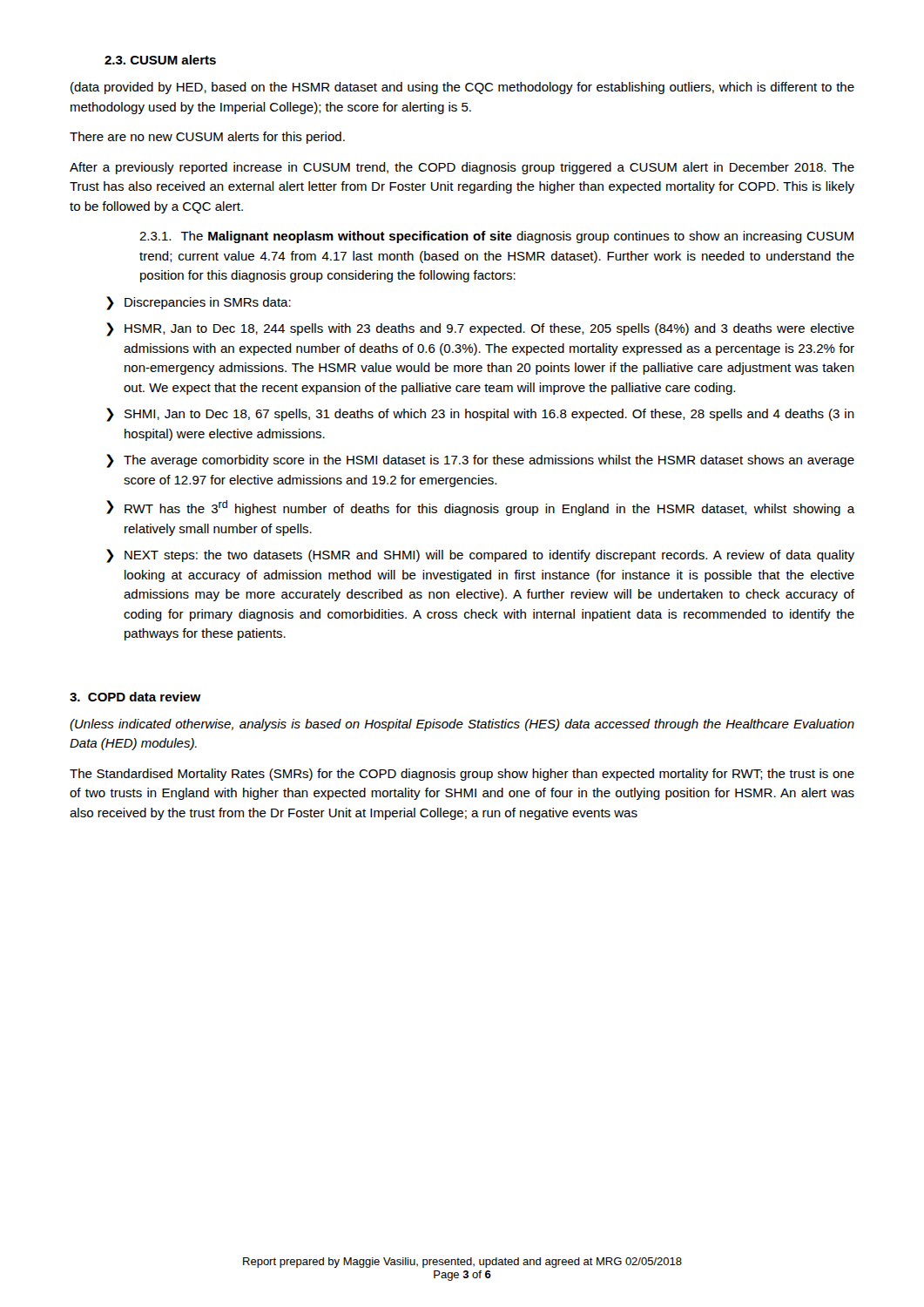Viewport: 924px width, 1307px height.
Task: Navigate to the text block starting "2.3. CUSUM alerts"
Action: (x=160, y=60)
